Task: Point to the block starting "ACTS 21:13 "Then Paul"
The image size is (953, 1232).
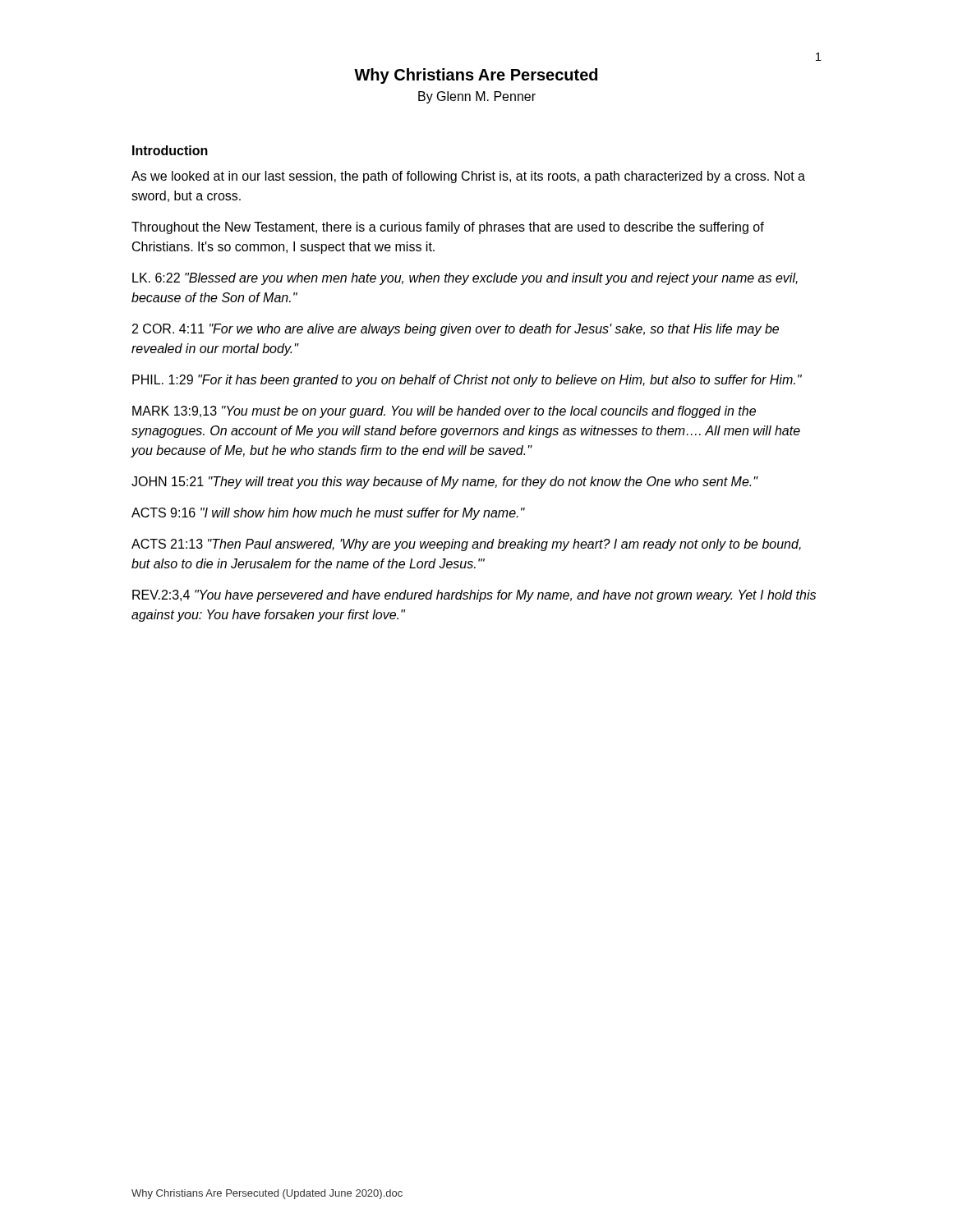Action: pyautogui.click(x=467, y=554)
